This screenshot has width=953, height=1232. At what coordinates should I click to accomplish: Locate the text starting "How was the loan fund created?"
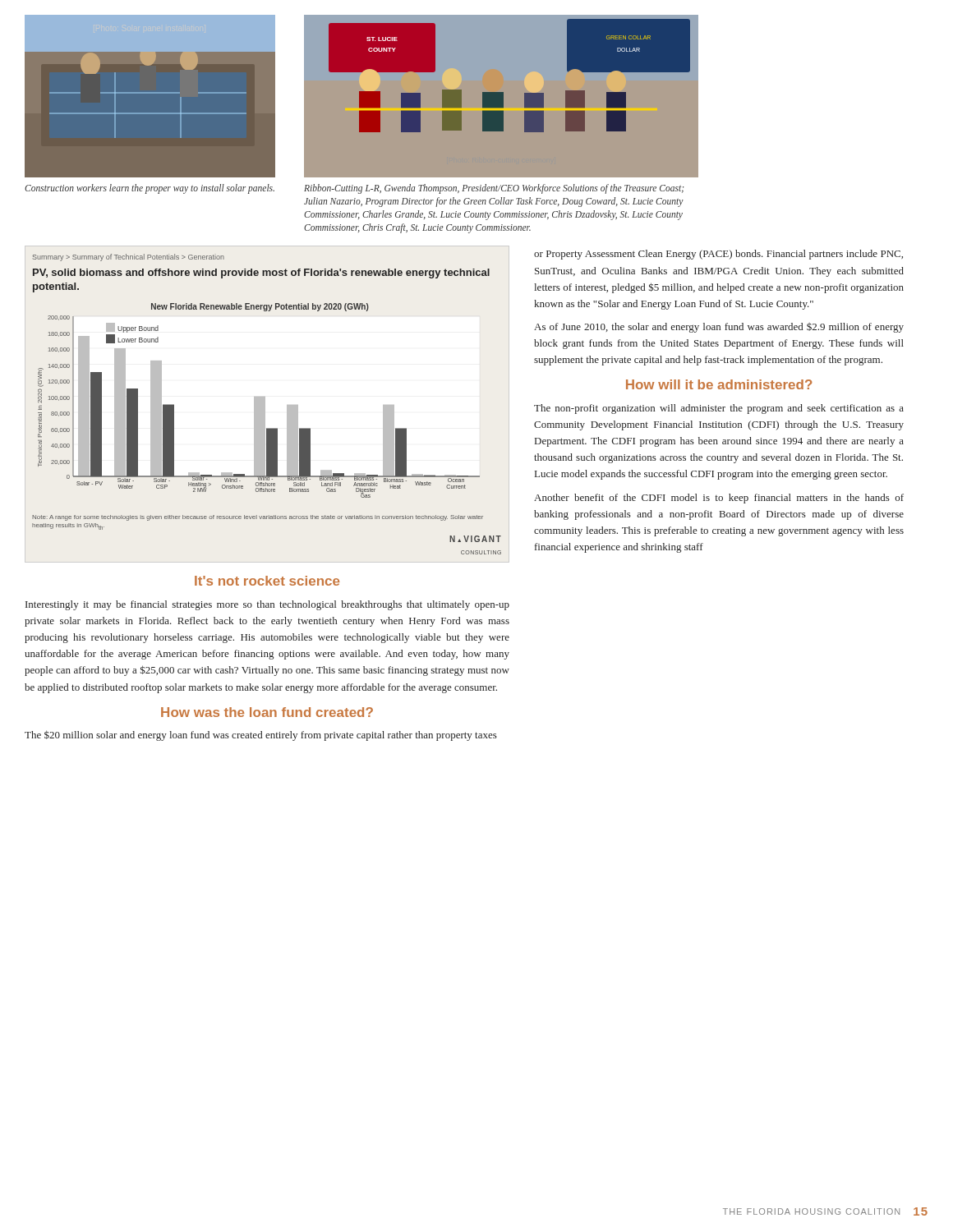267,712
